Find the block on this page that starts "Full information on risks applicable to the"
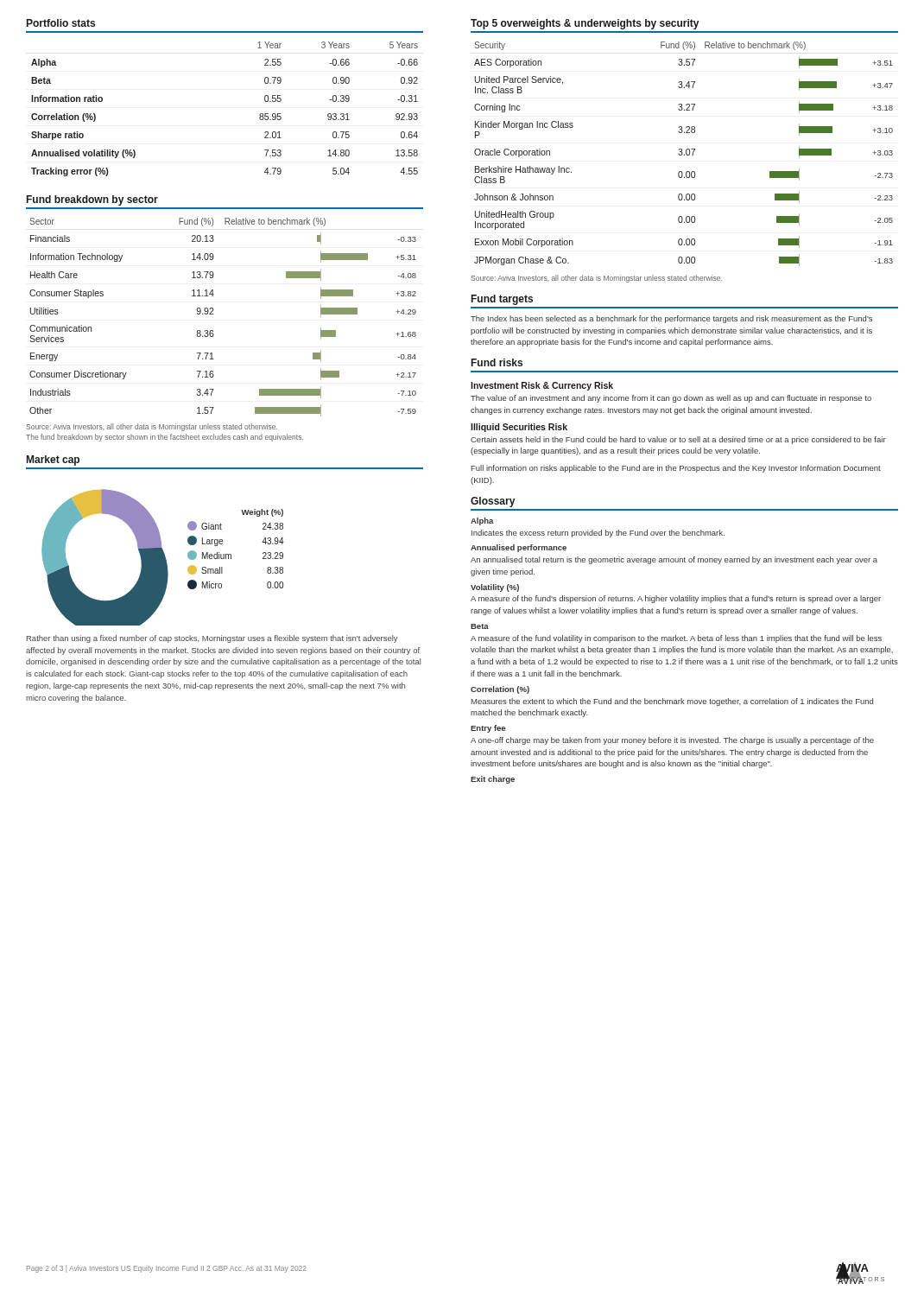This screenshot has height=1296, width=924. tap(676, 474)
